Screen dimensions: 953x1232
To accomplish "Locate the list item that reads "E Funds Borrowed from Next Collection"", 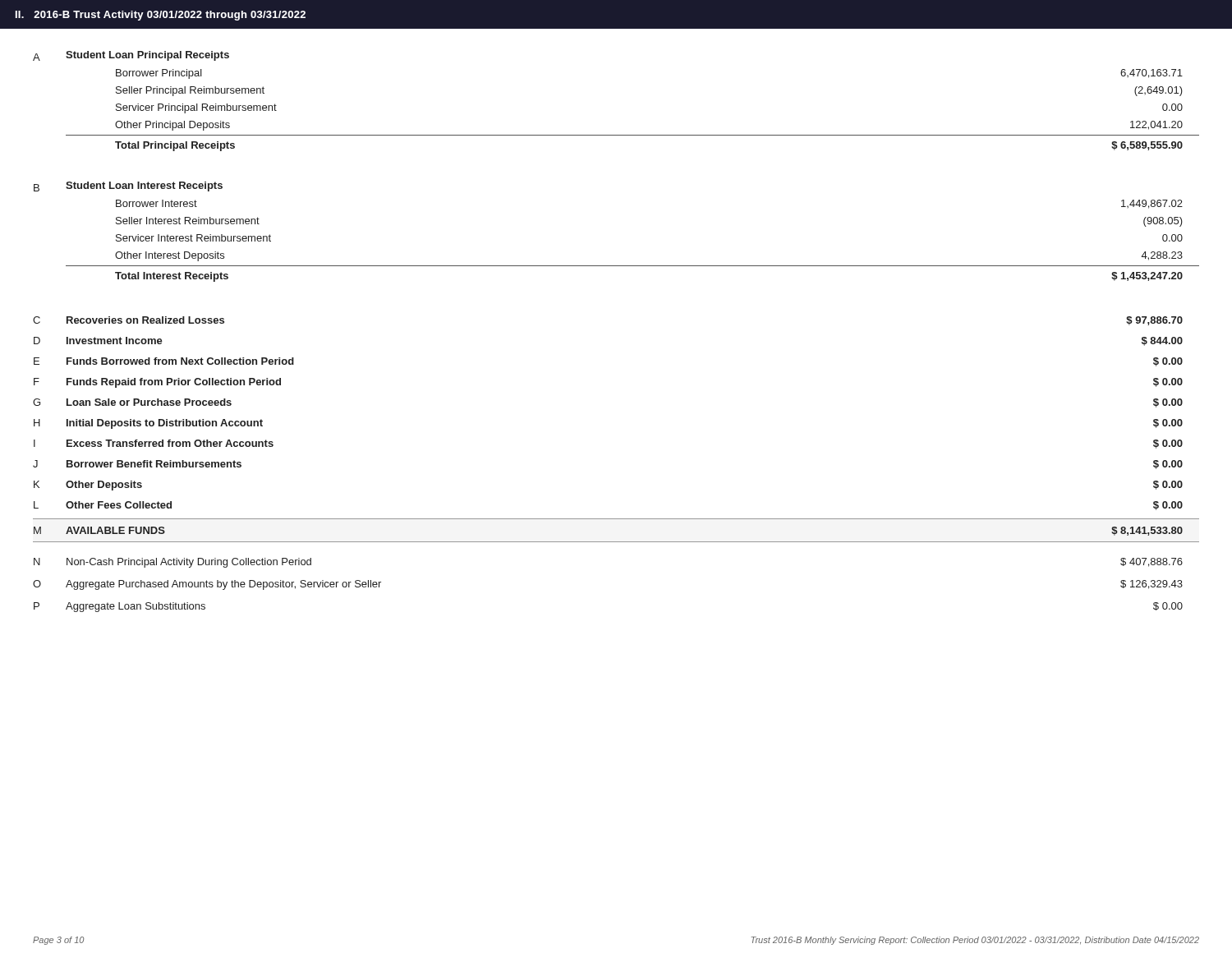I will (x=184, y=362).
